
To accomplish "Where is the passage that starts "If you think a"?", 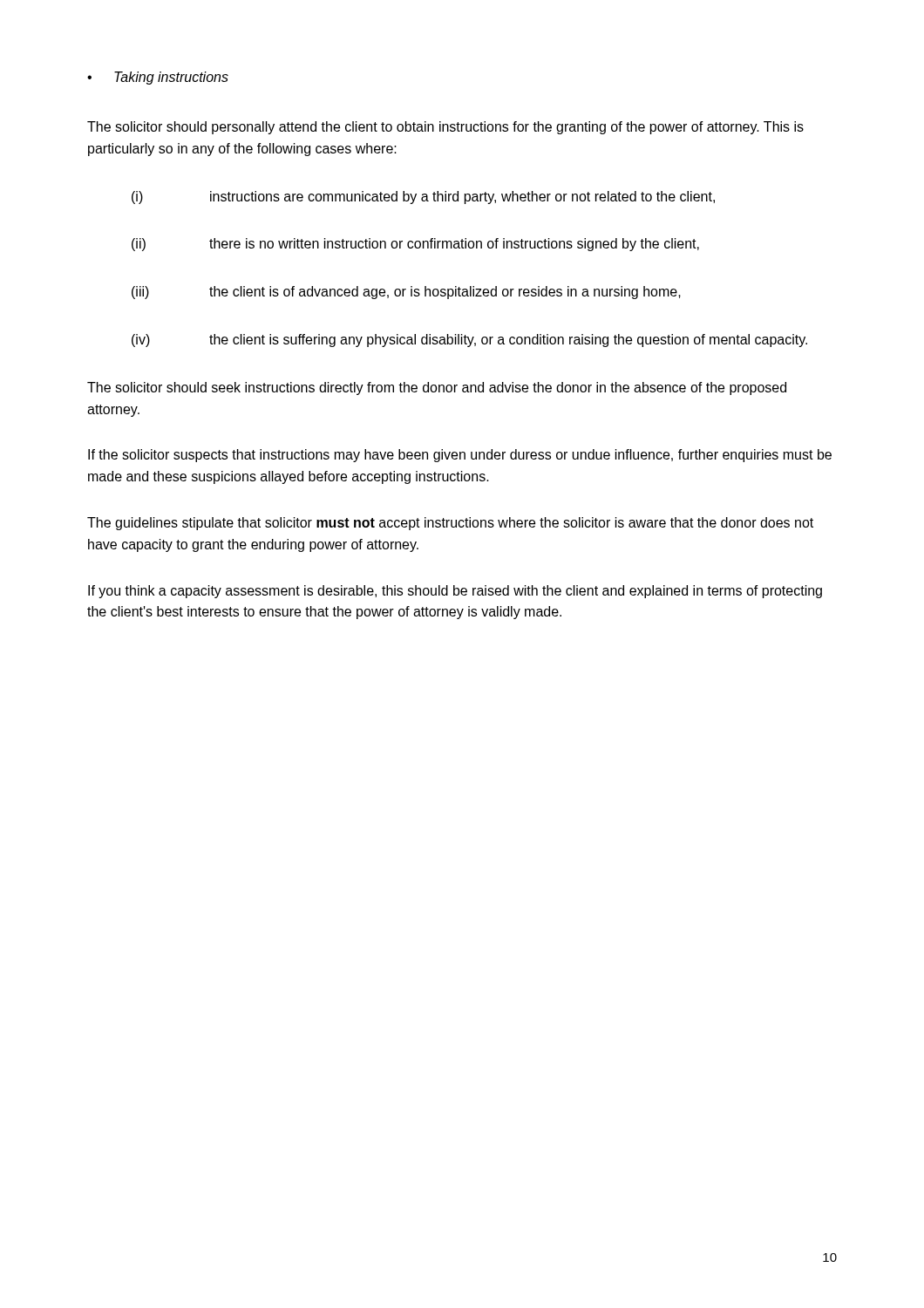I will [455, 601].
